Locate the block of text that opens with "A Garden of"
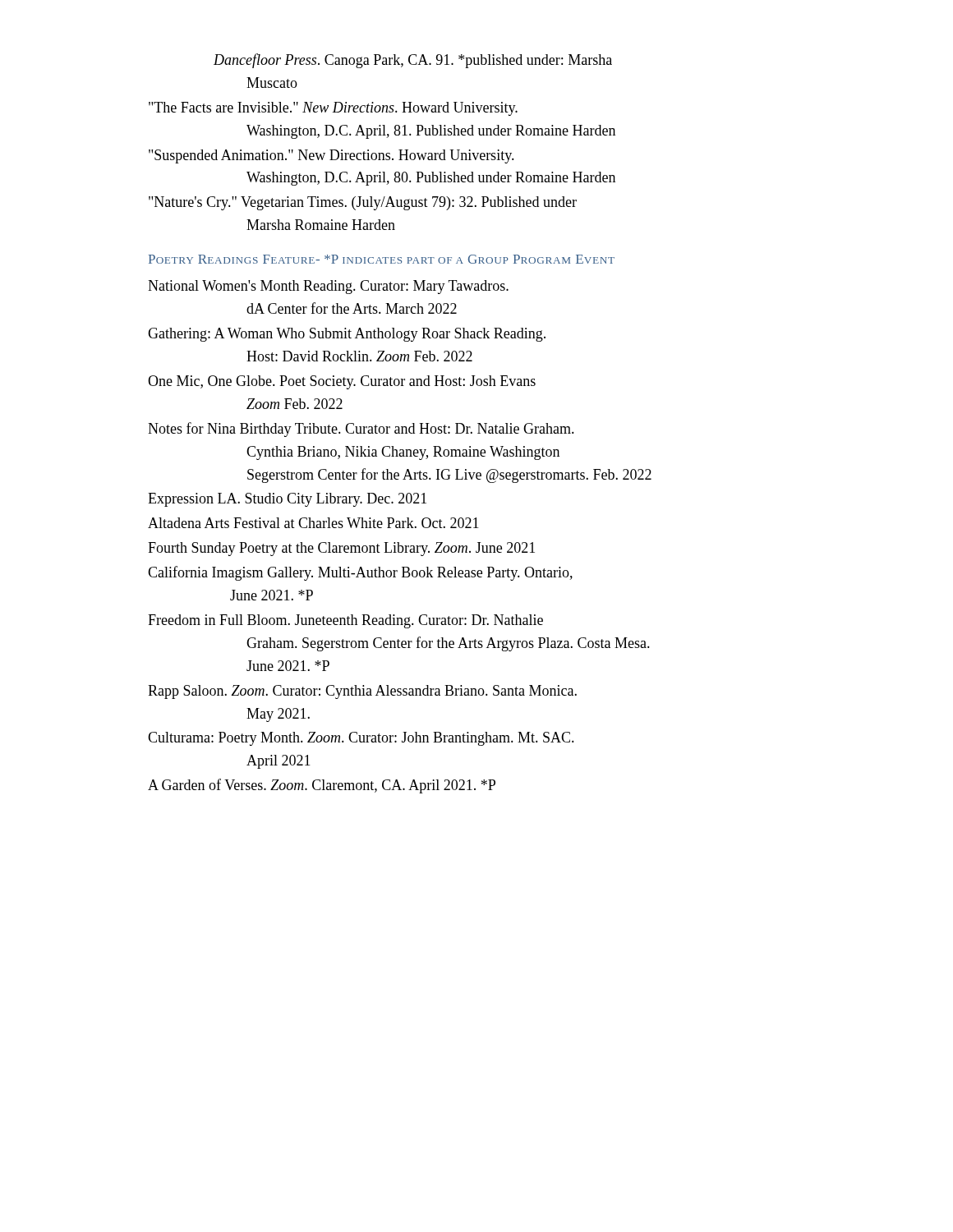 coord(322,786)
